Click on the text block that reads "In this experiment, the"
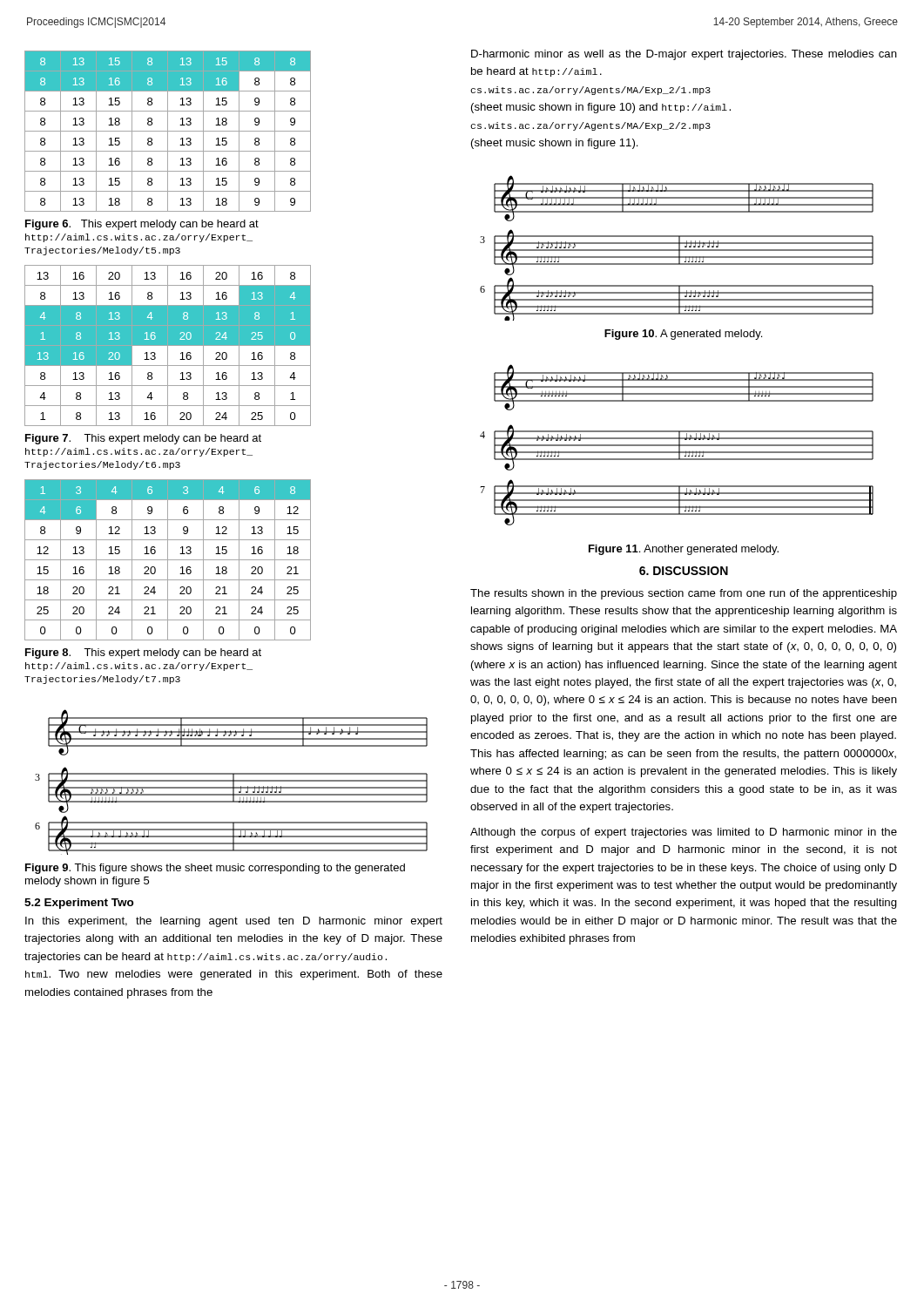This screenshot has height=1307, width=924. click(x=233, y=956)
